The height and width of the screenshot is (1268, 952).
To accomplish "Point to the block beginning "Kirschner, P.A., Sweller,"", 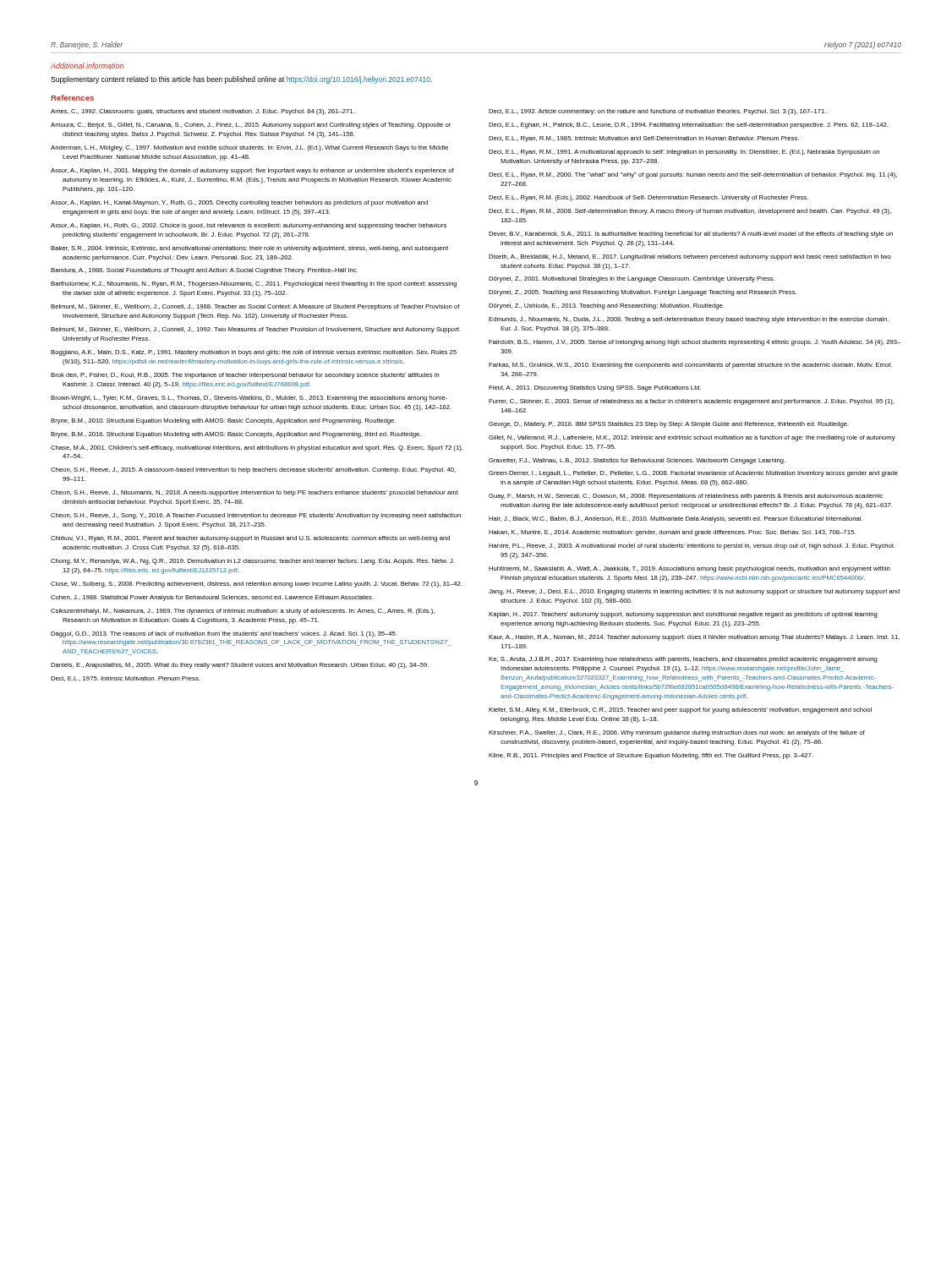I will coord(677,737).
